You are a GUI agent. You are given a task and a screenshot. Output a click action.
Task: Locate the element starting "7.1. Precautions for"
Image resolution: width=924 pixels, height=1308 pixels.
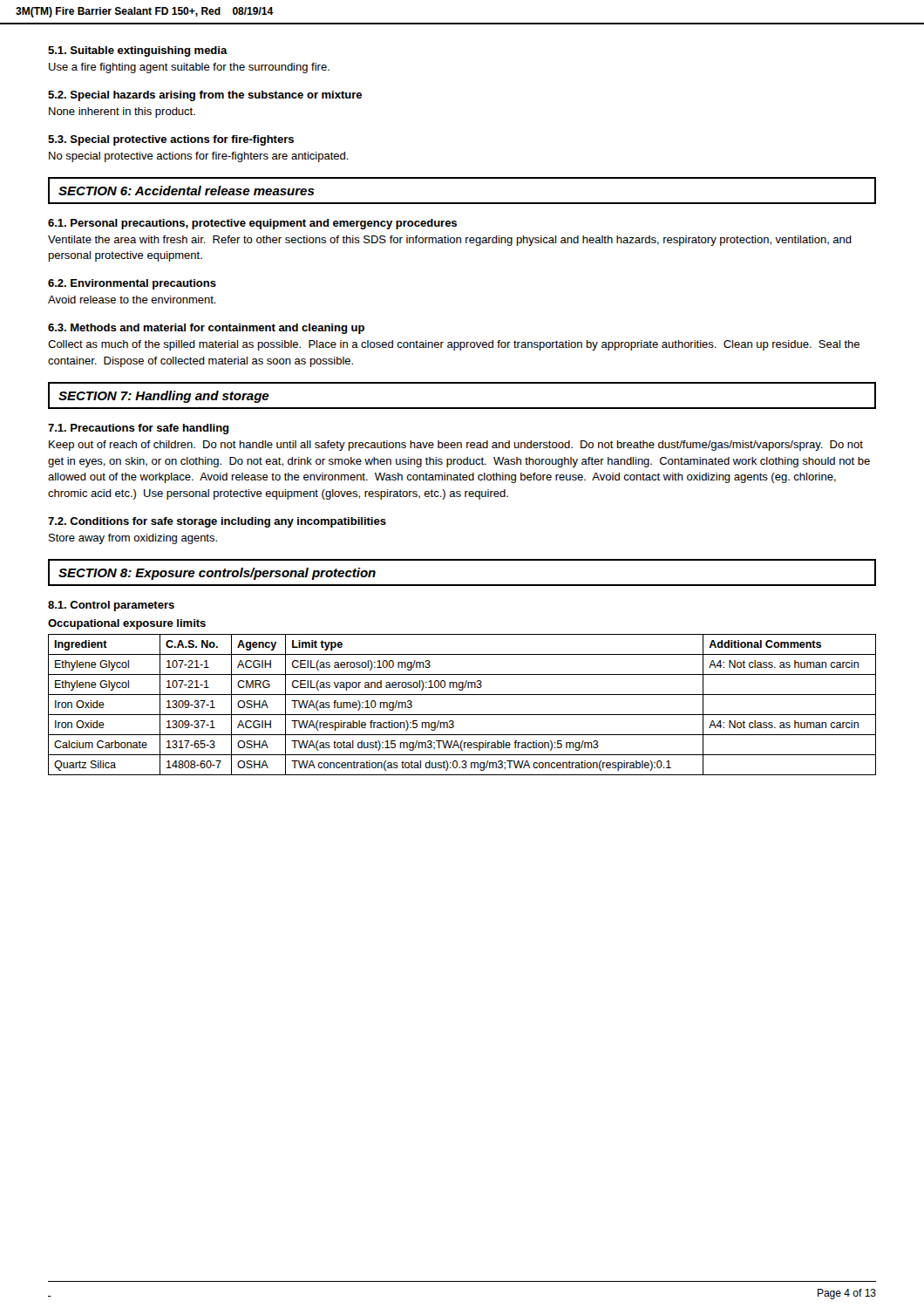(x=139, y=427)
